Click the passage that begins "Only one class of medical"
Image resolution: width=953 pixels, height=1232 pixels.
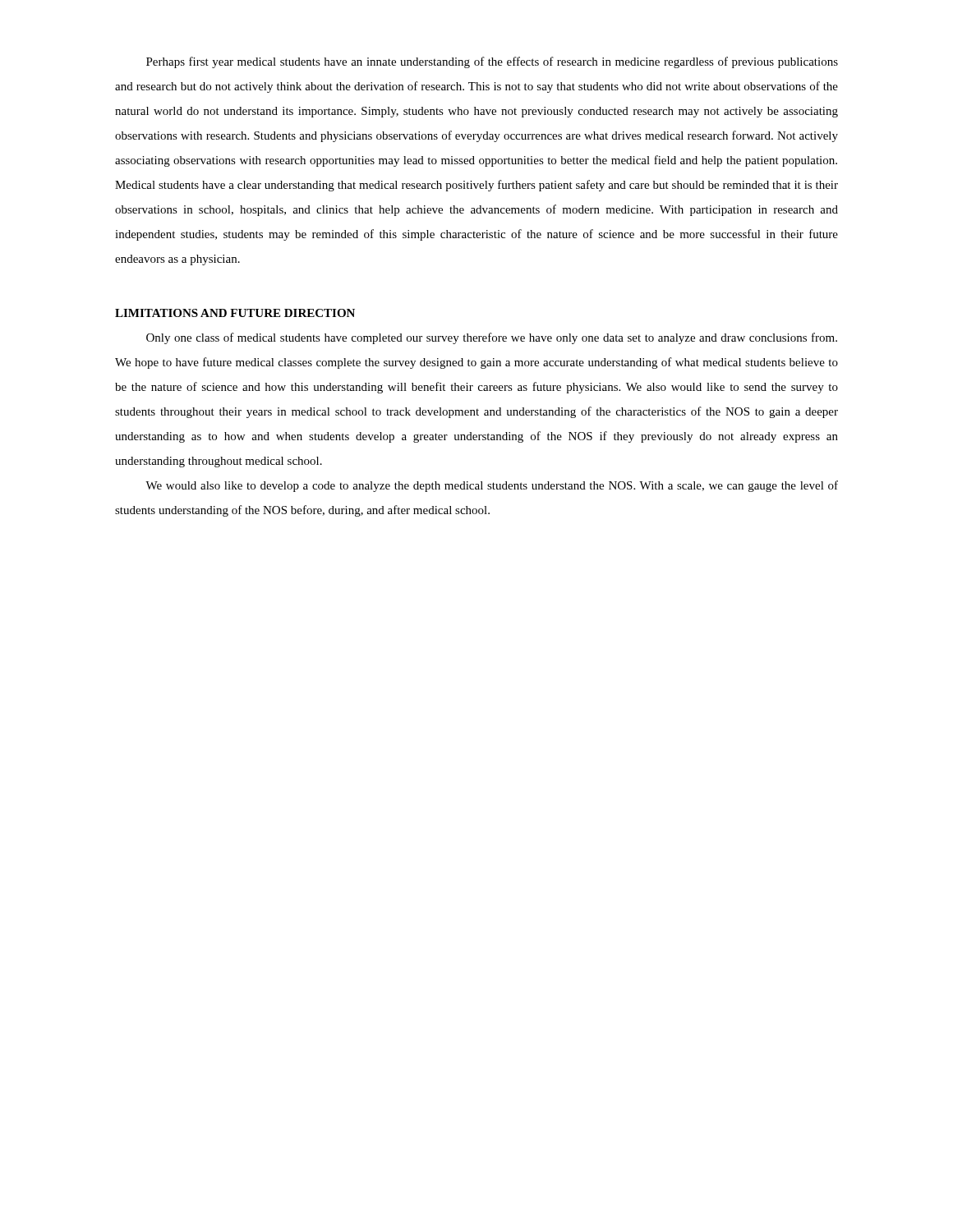click(x=476, y=399)
